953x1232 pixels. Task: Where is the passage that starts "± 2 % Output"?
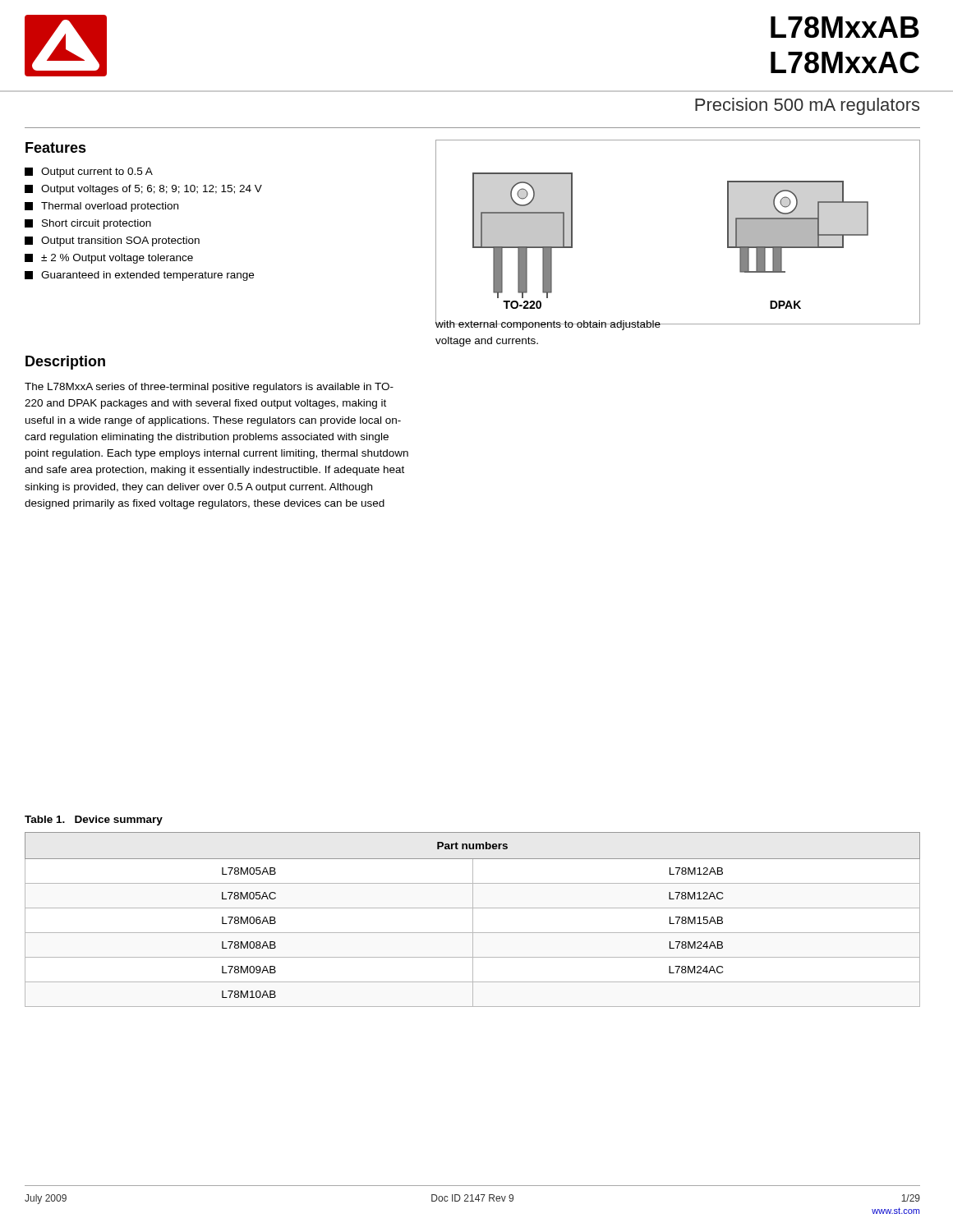(109, 257)
